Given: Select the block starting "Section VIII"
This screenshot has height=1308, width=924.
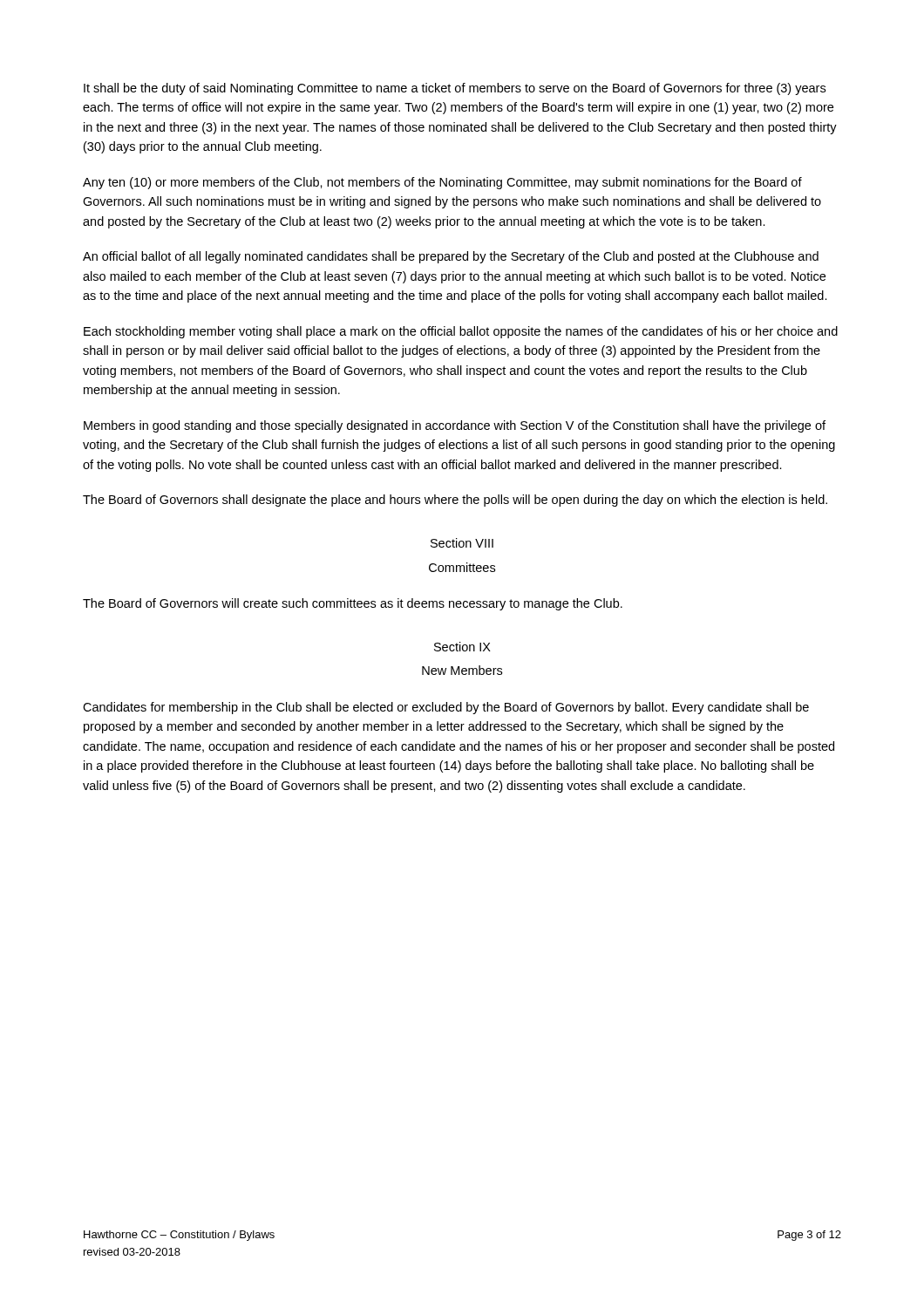Looking at the screenshot, I should point(462,544).
